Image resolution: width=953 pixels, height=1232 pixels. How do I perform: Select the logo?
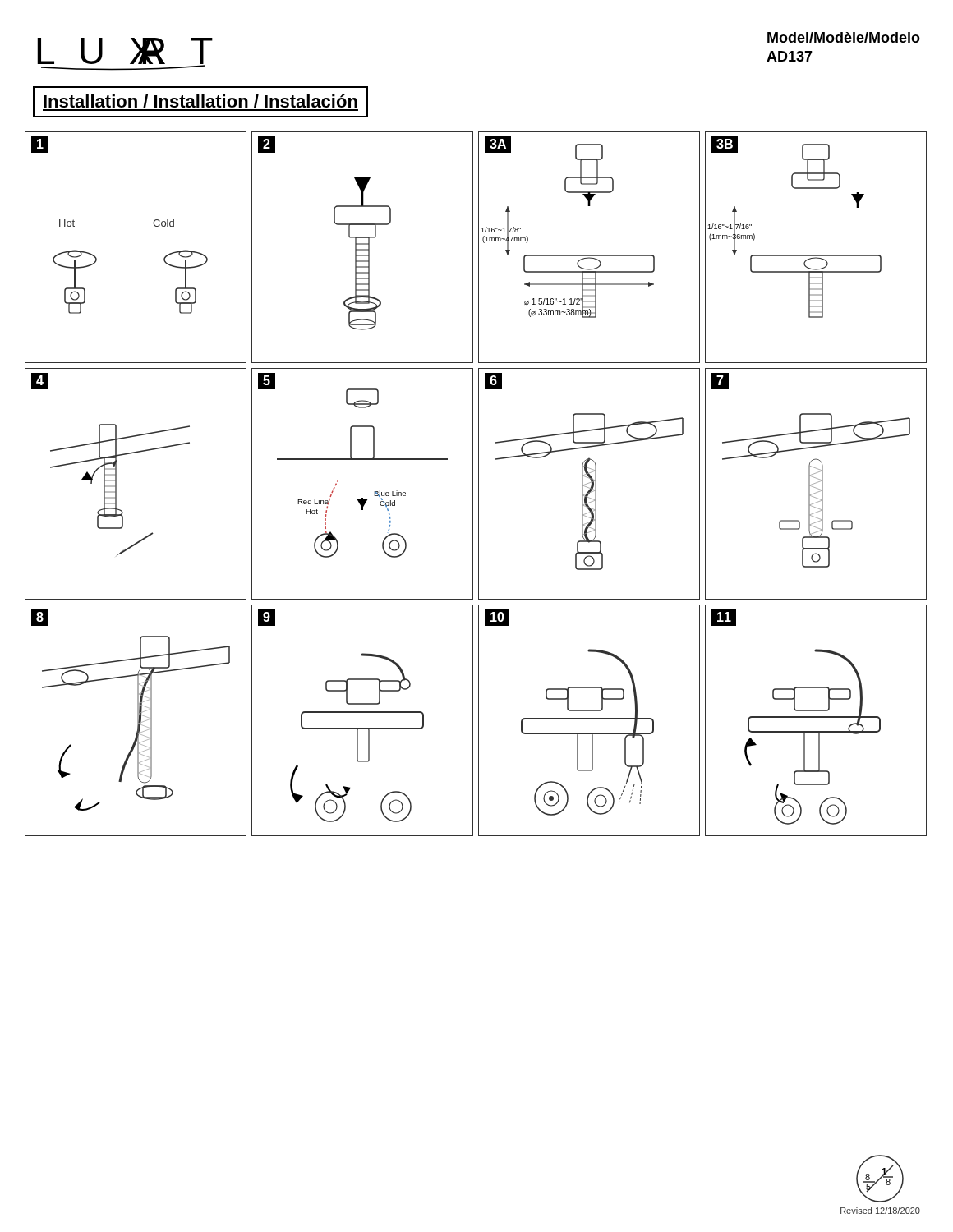point(123,51)
